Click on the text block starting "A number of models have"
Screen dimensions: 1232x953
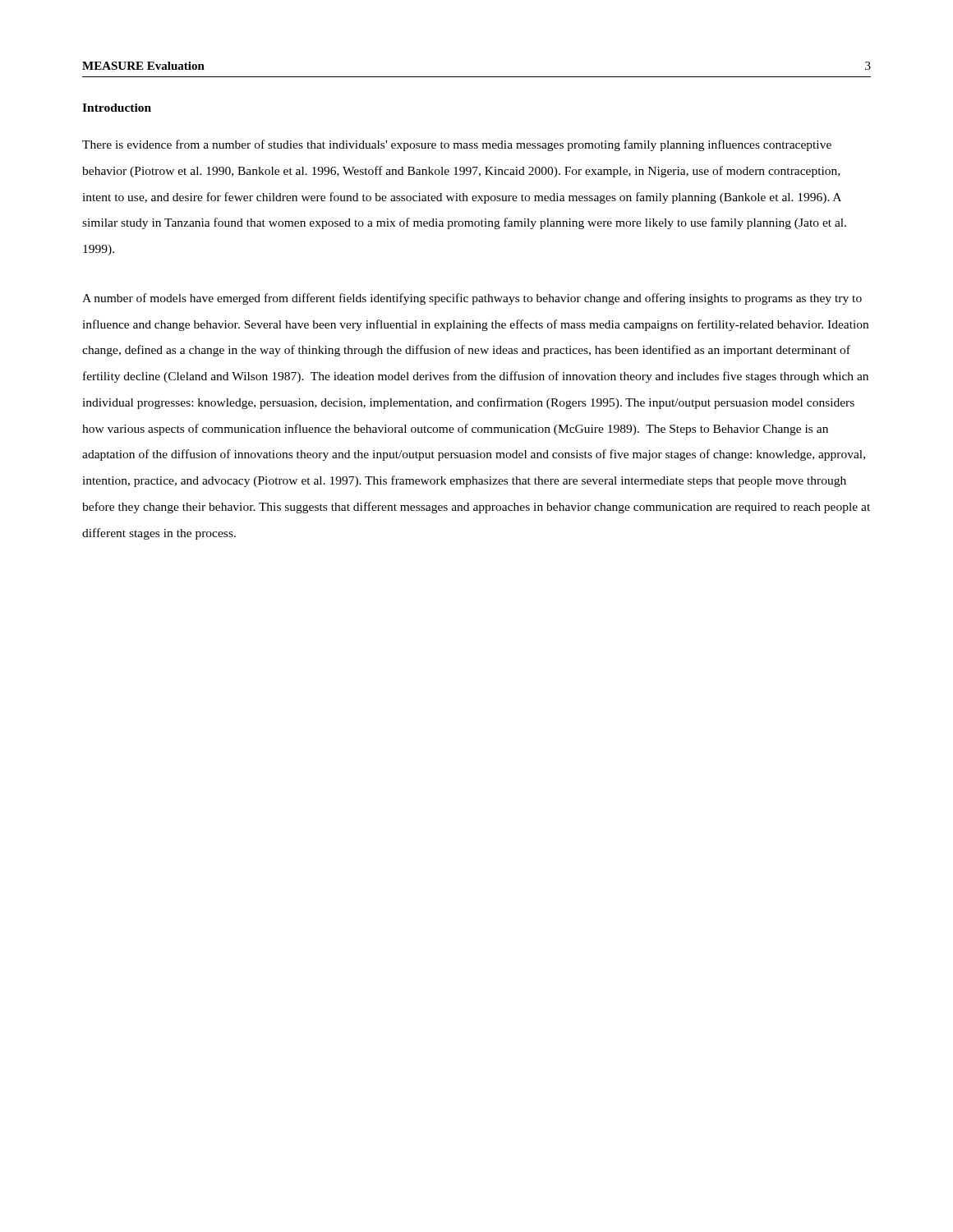(476, 415)
